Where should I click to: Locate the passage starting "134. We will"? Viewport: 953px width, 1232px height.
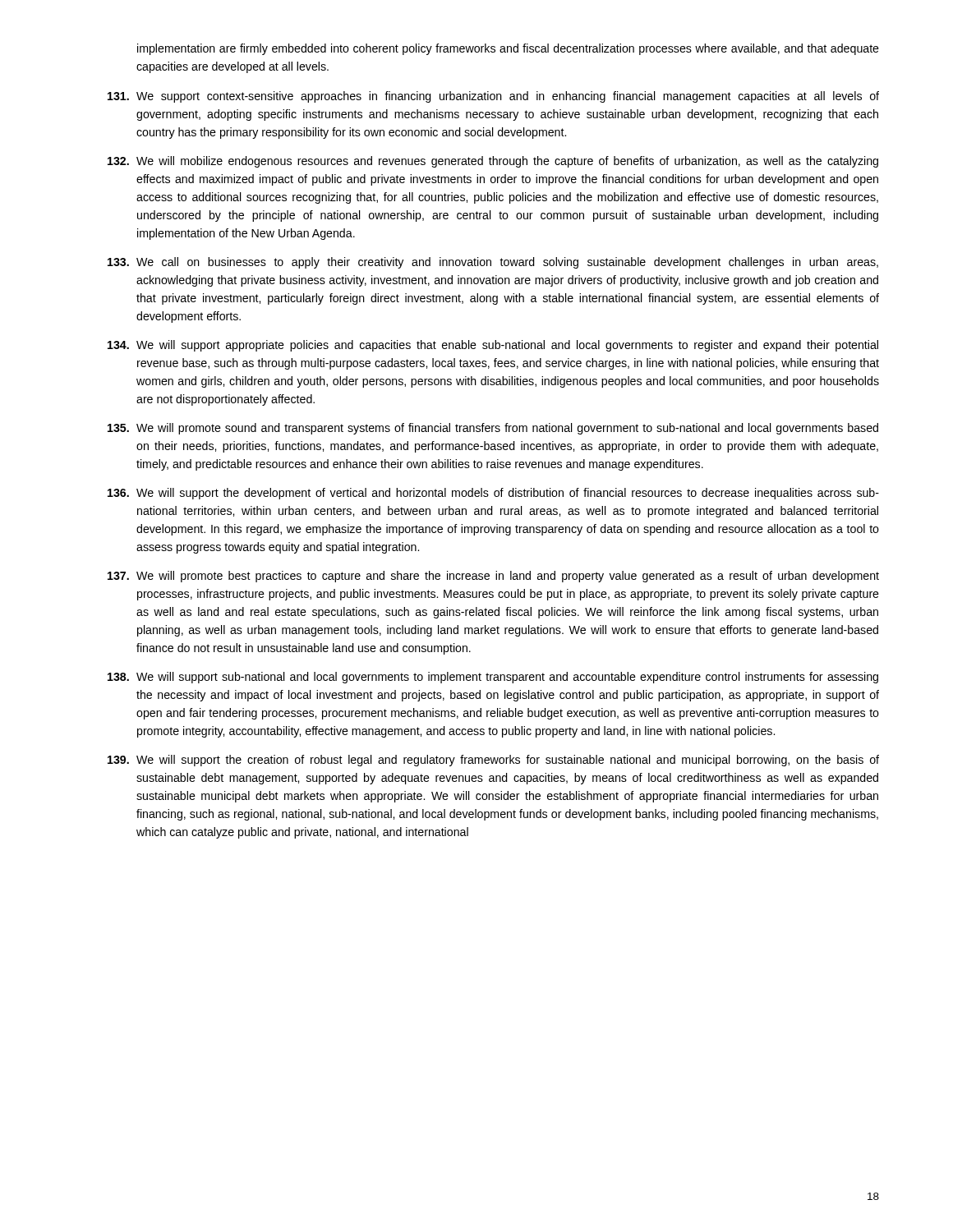point(493,372)
